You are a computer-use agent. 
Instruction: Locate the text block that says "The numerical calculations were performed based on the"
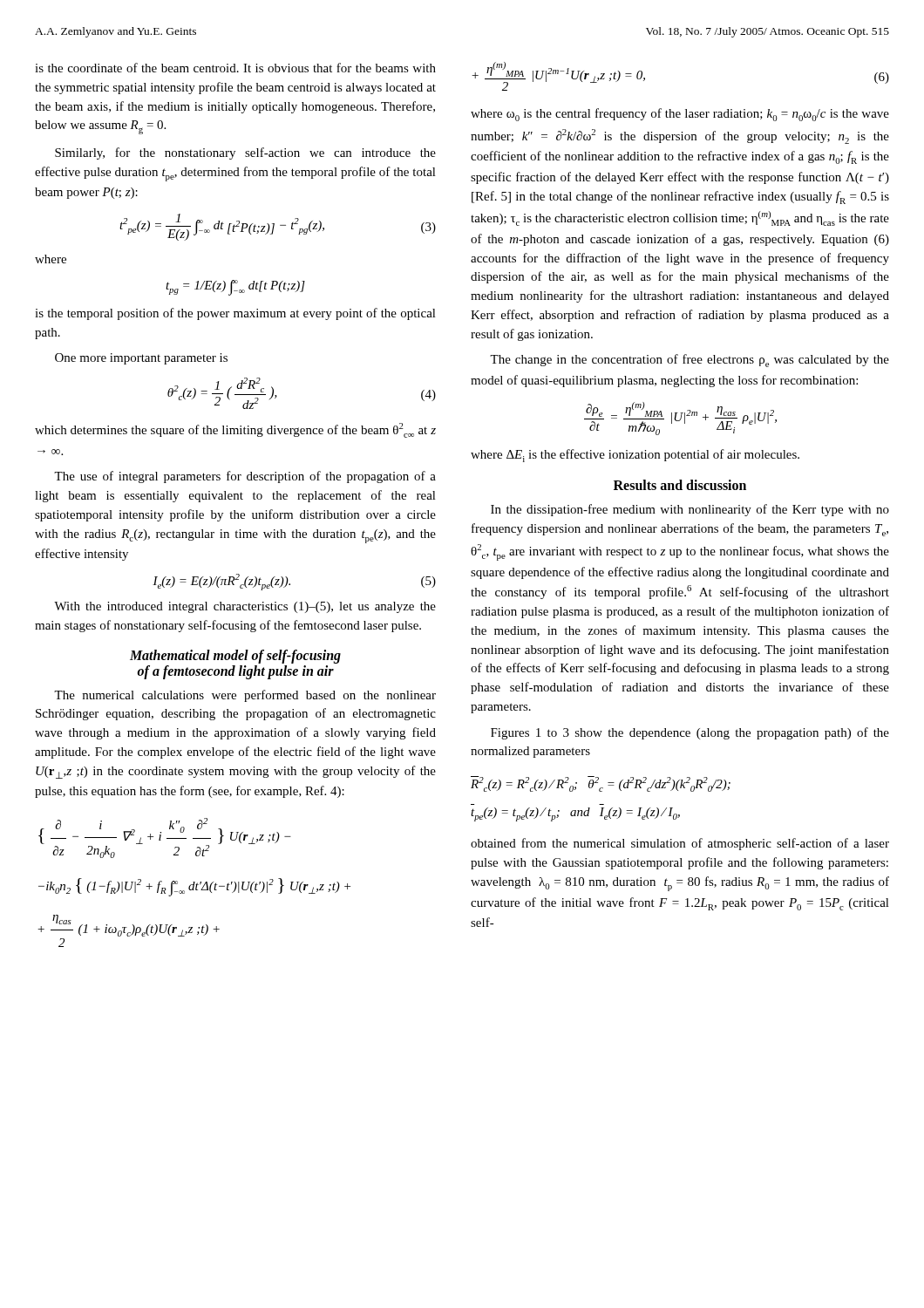pos(235,744)
